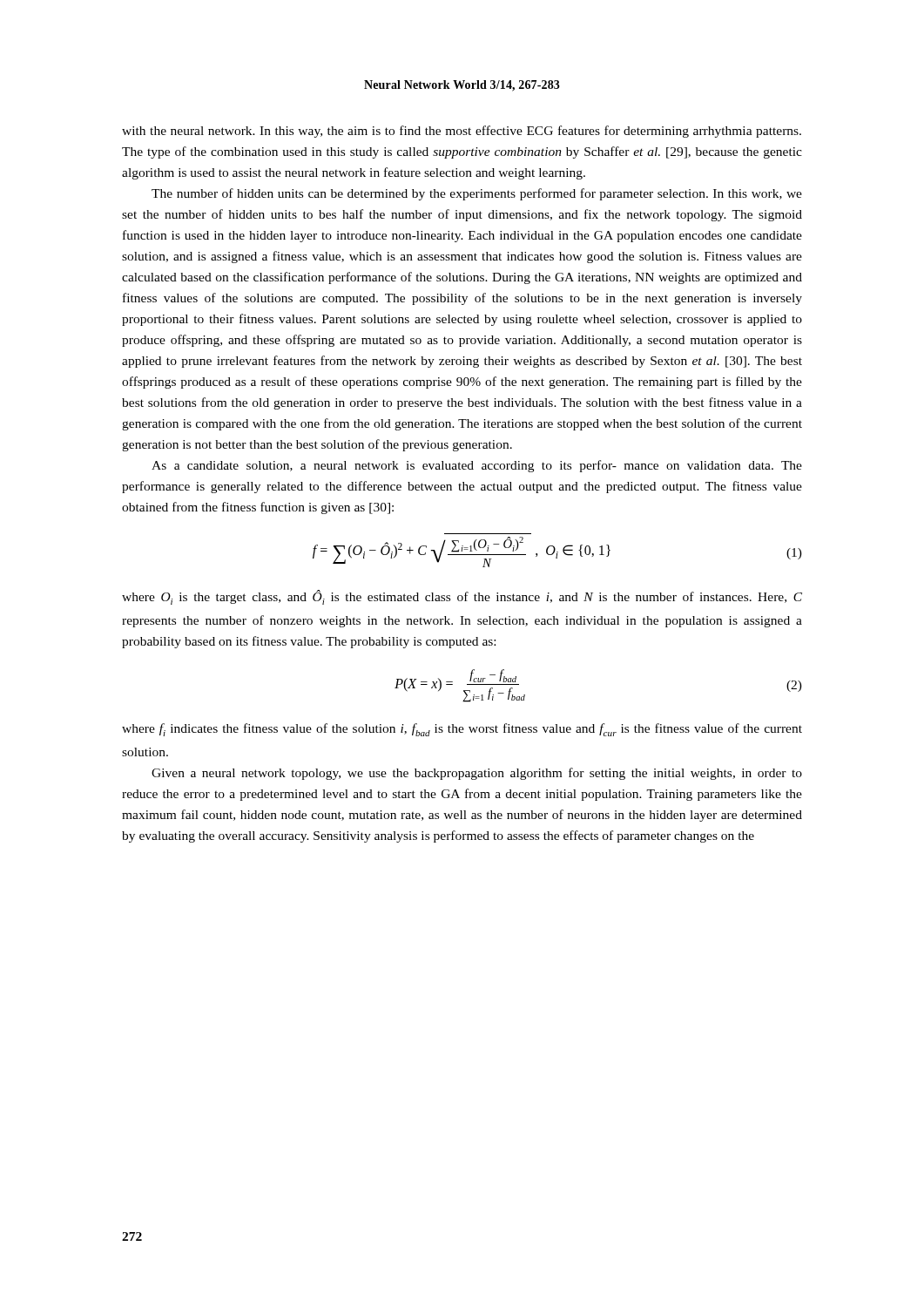Locate the region starting "where fi indicates the fitness"
Image resolution: width=924 pixels, height=1307 pixels.
point(462,782)
